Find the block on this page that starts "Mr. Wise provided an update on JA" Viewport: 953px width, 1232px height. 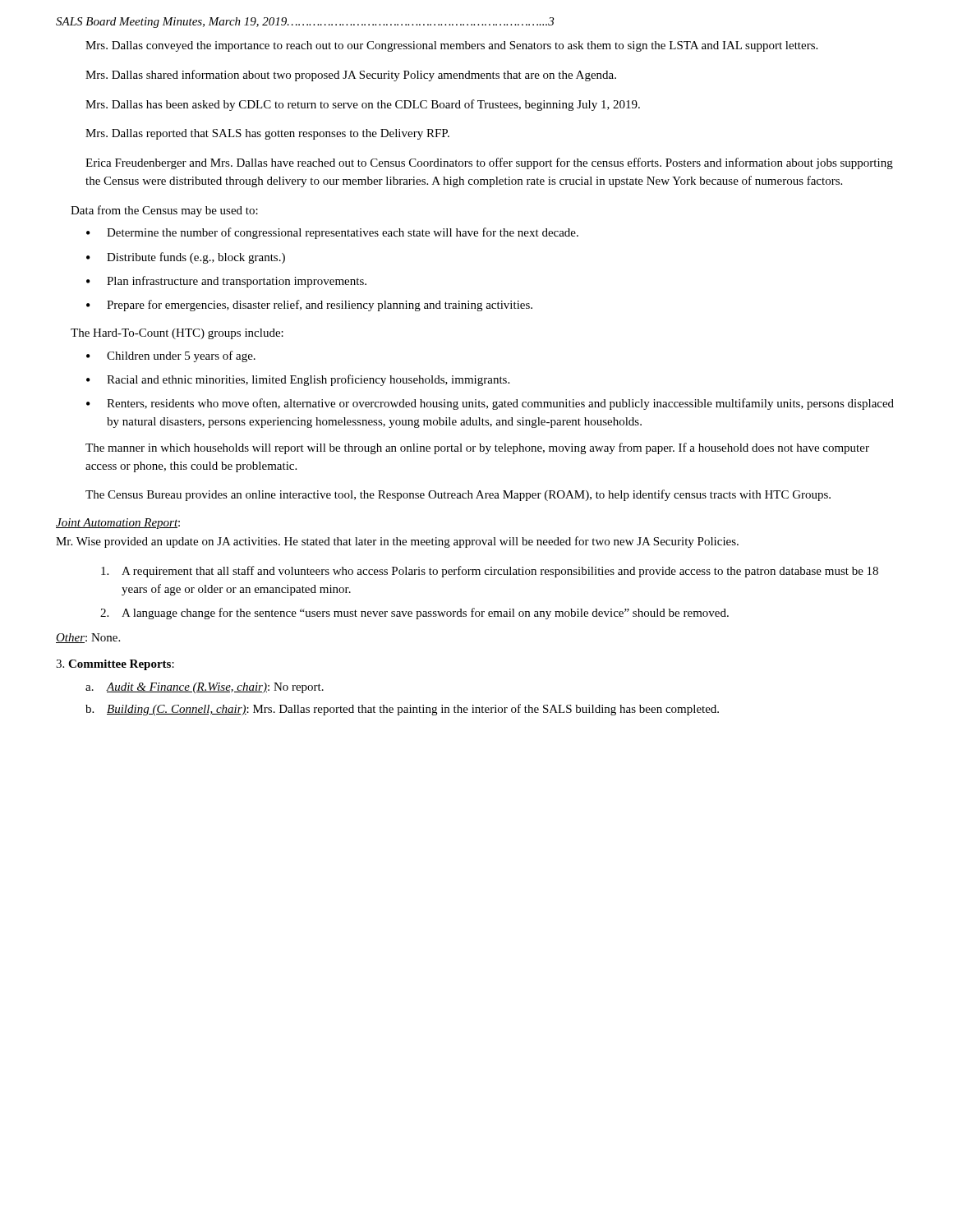[398, 541]
